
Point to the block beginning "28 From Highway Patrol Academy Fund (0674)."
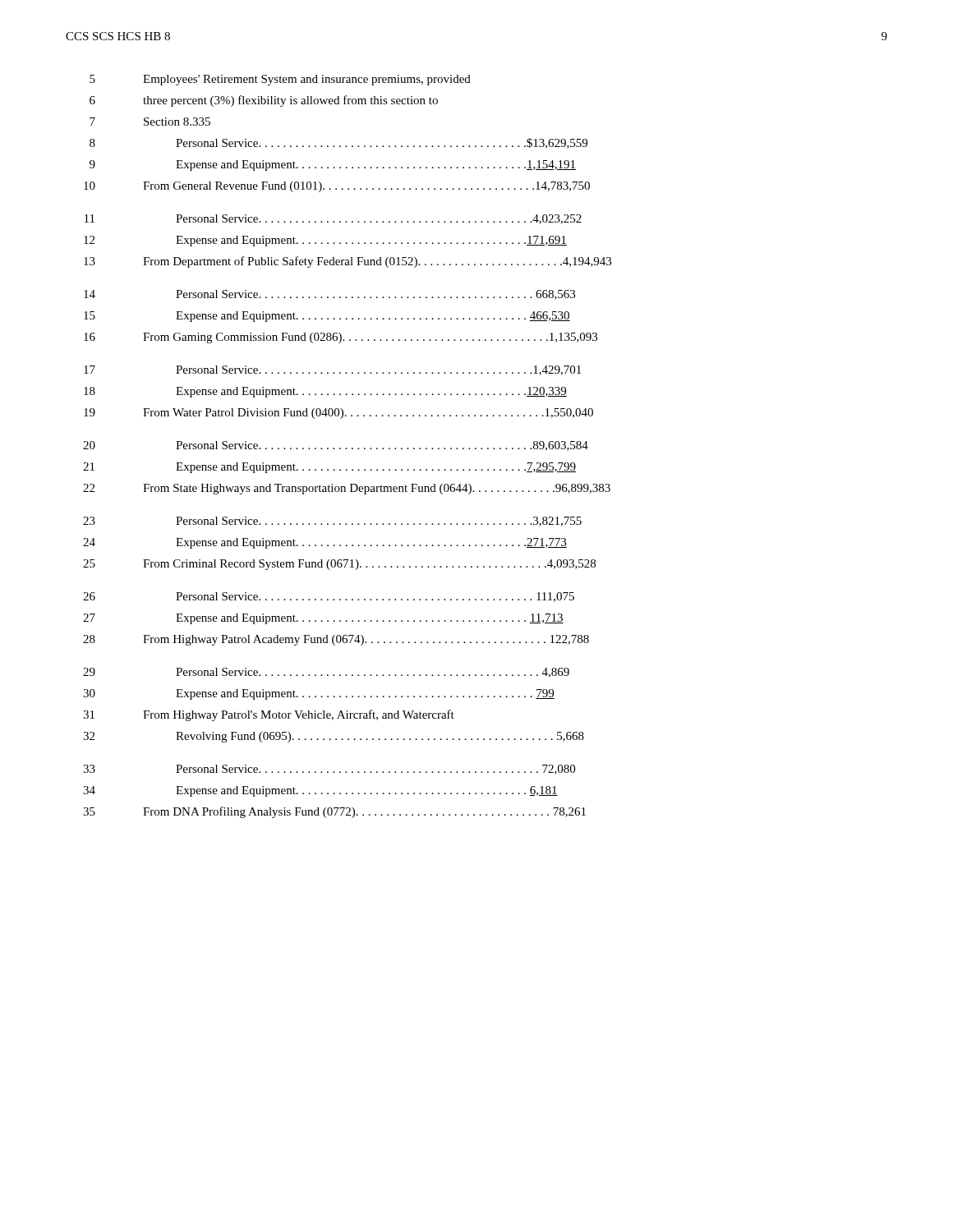(476, 639)
